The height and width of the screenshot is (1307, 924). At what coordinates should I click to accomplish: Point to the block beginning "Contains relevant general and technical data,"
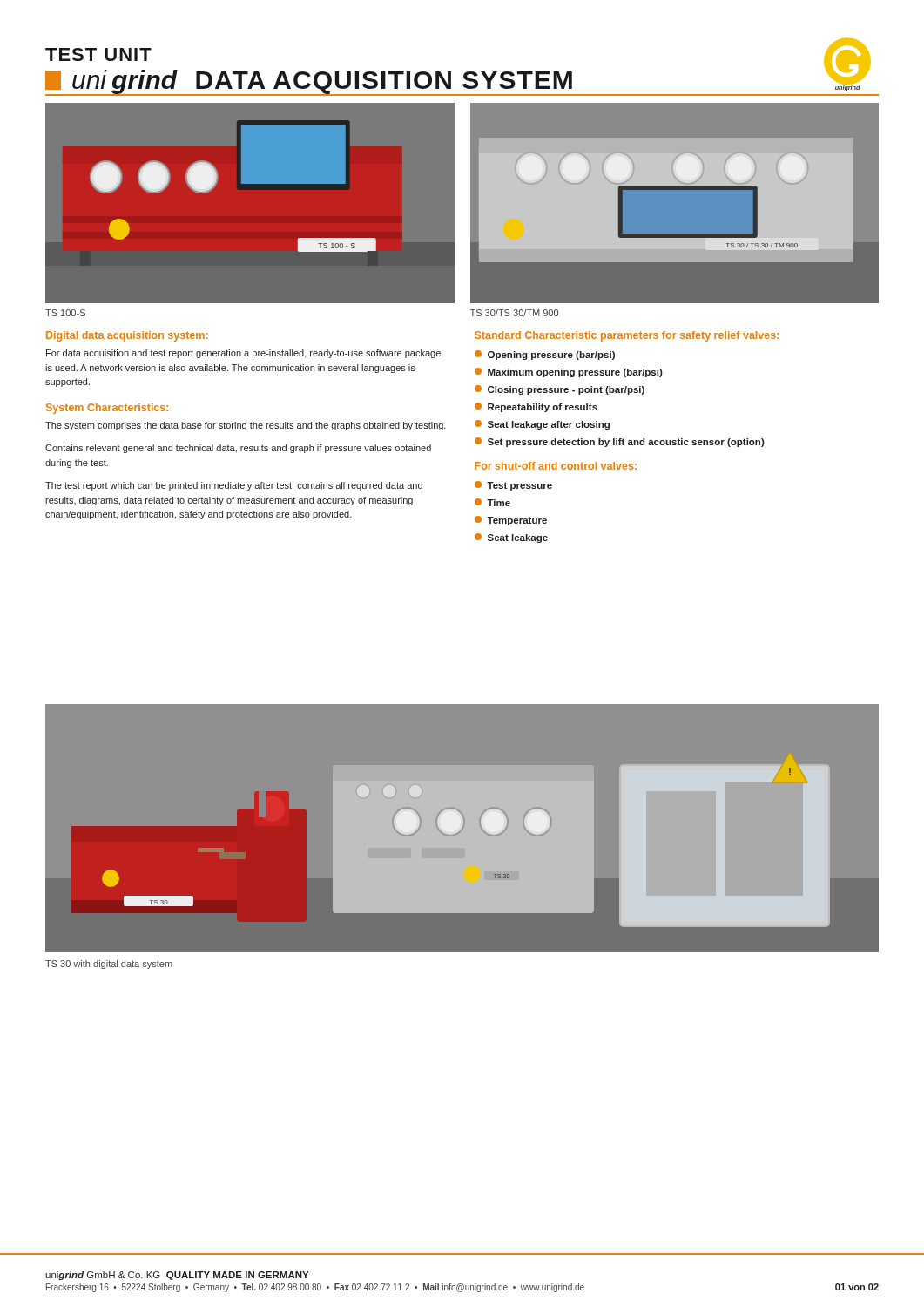point(238,455)
